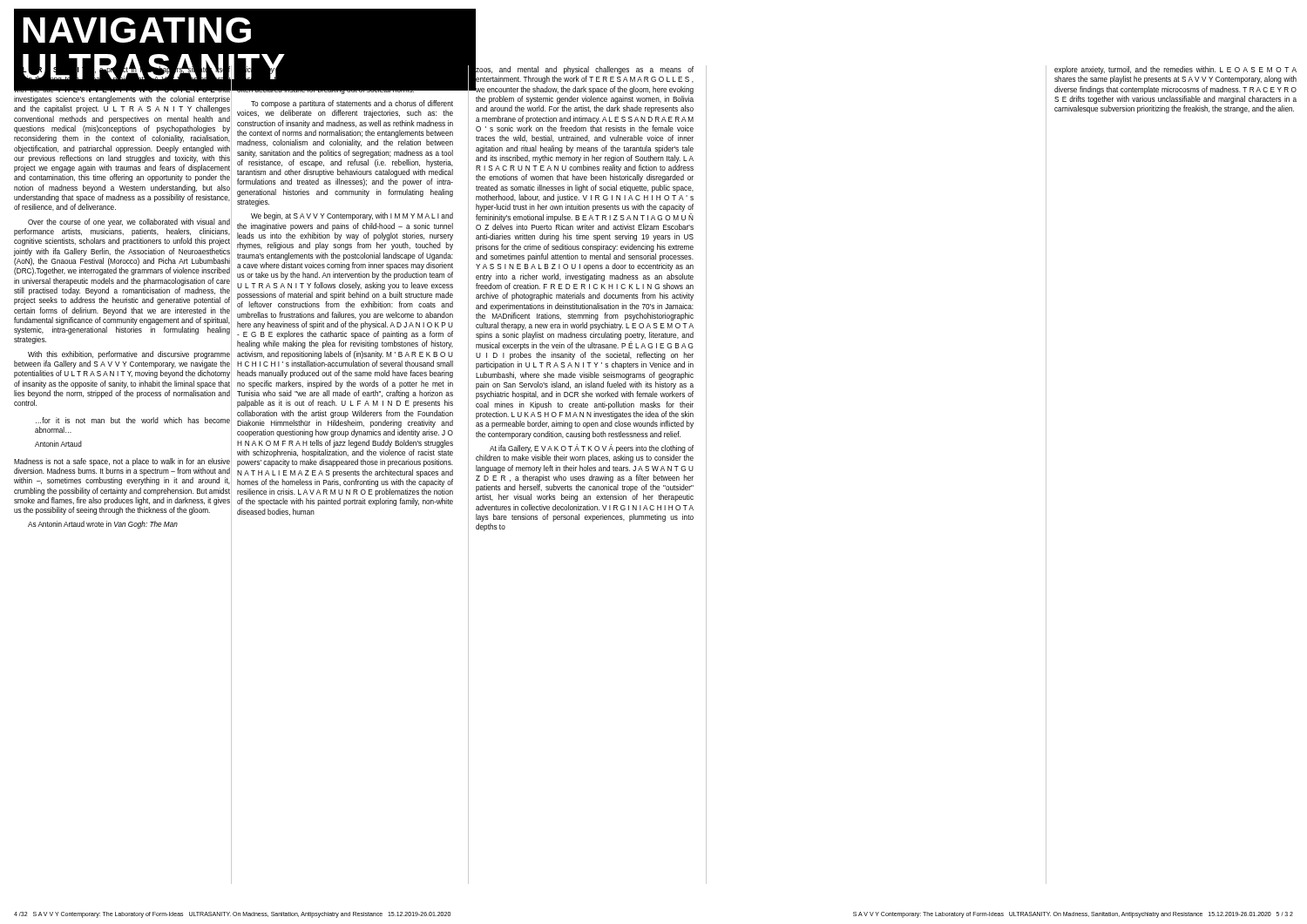Point to the region starting "U L T R A S A N"
The width and height of the screenshot is (1307, 924).
tap(122, 298)
